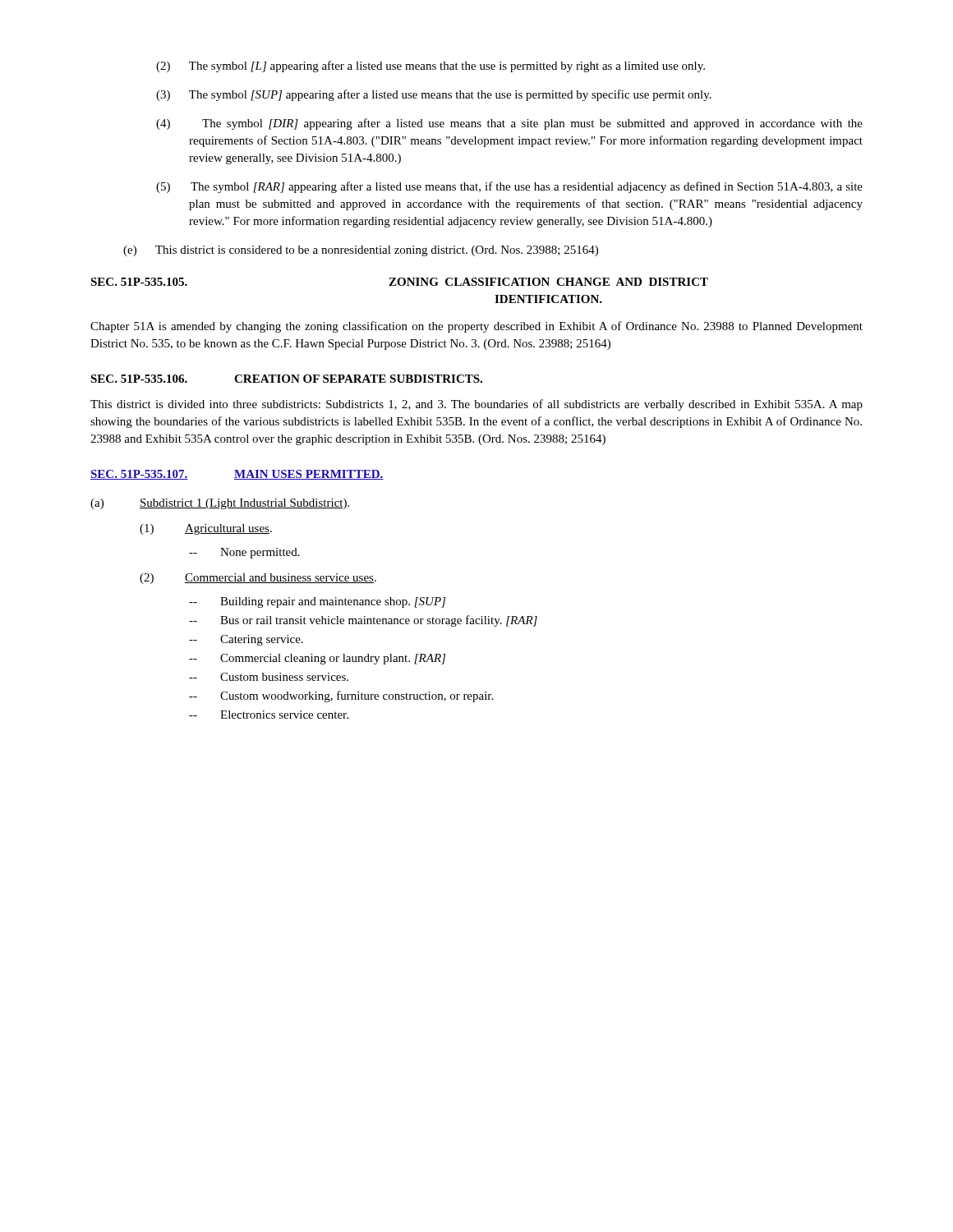Locate the text "(2) Commercial and business service uses."

pos(258,578)
